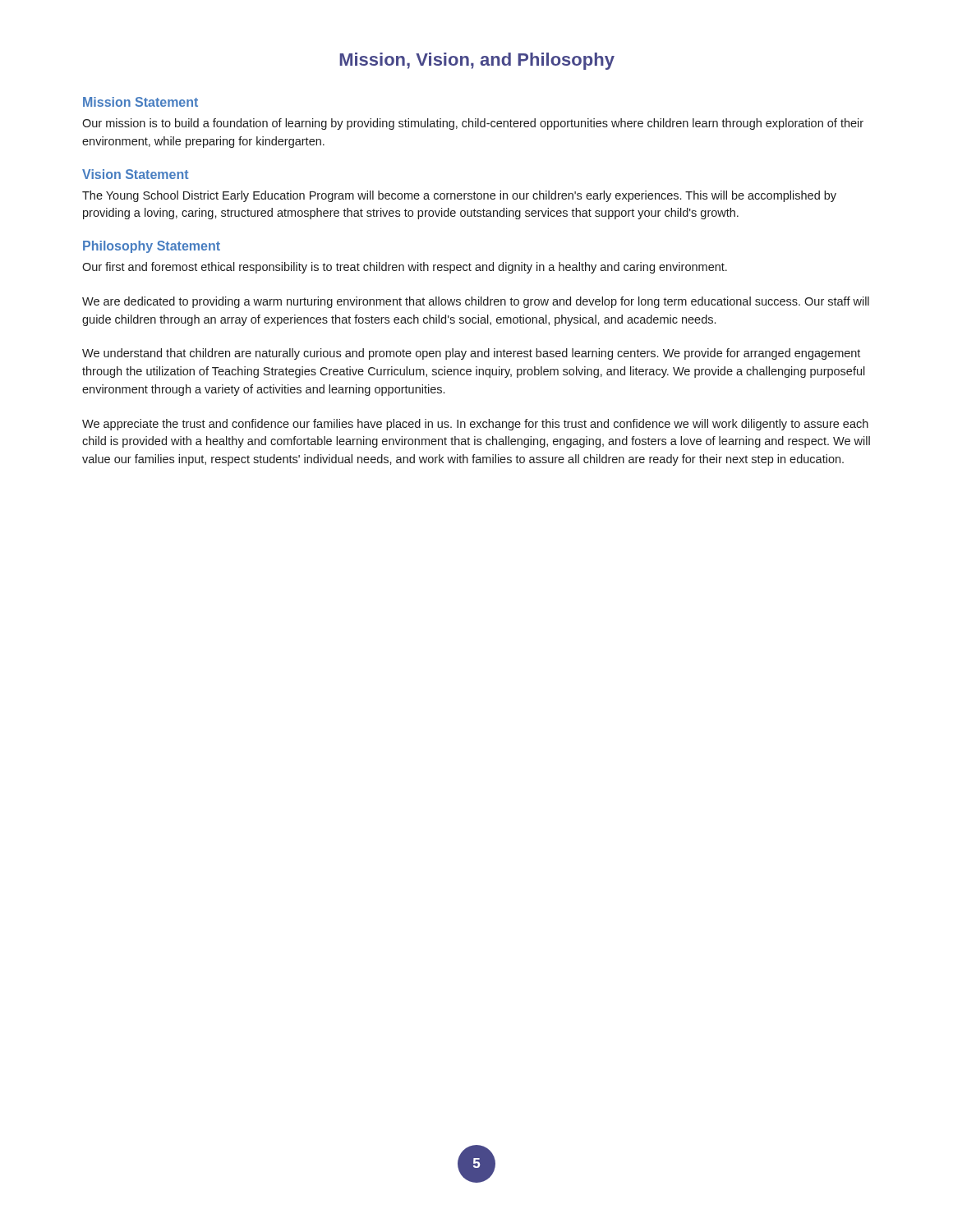Where is the passage that starts "Our mission is to"?

tap(473, 132)
